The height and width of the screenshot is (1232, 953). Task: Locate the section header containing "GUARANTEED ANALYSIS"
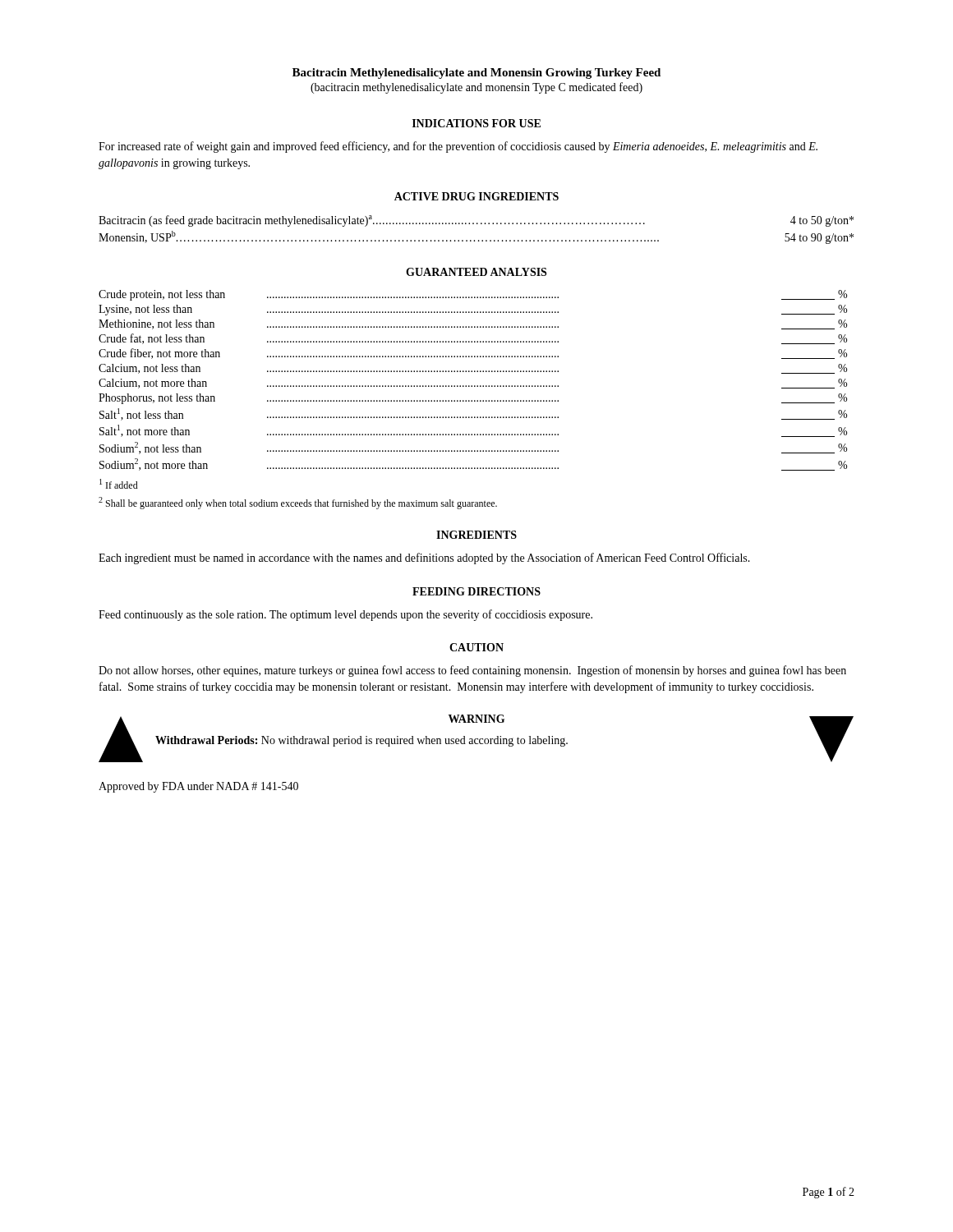(x=476, y=272)
